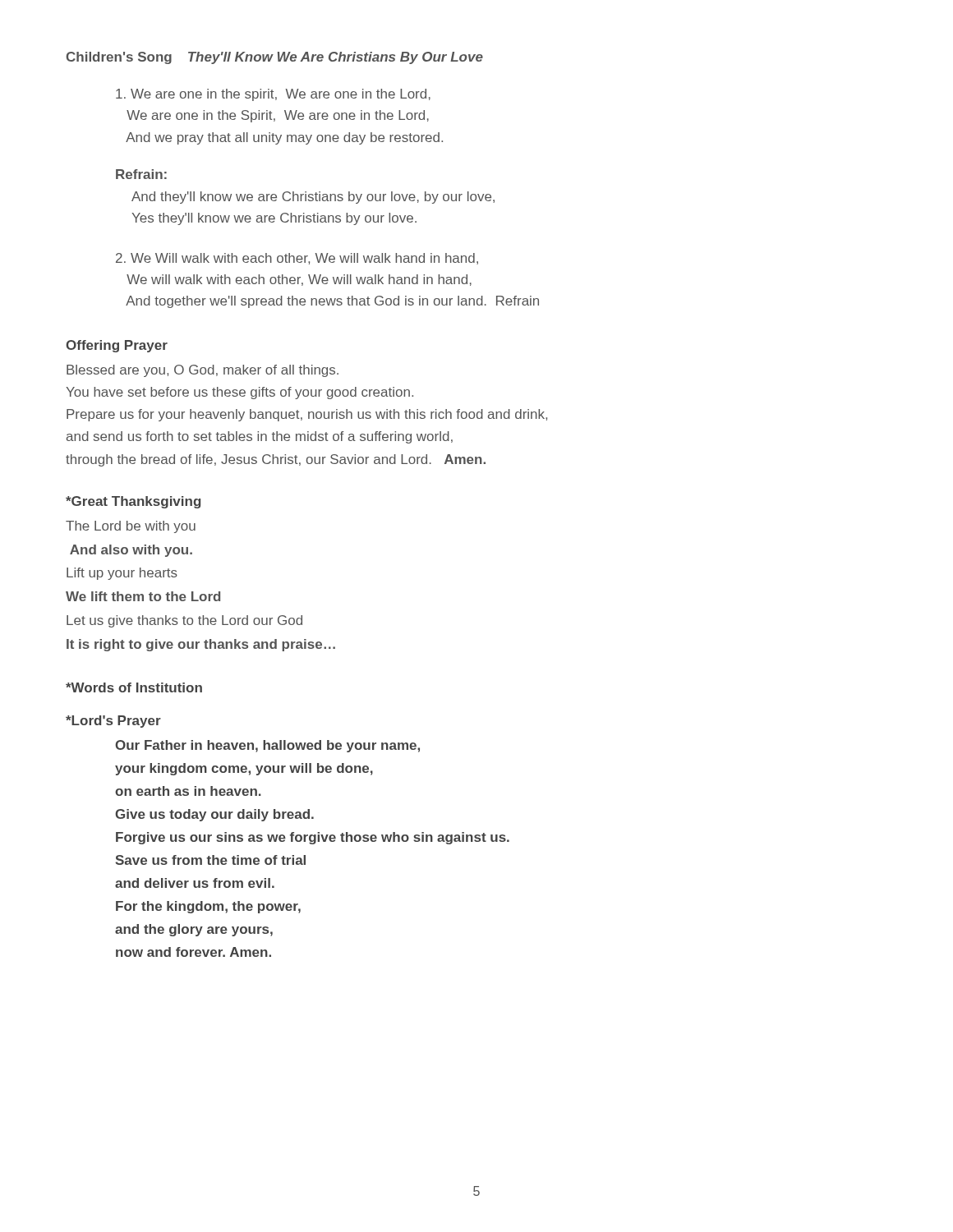953x1232 pixels.
Task: Point to the passage starting "*Great Thanksgiving"
Action: (x=134, y=501)
